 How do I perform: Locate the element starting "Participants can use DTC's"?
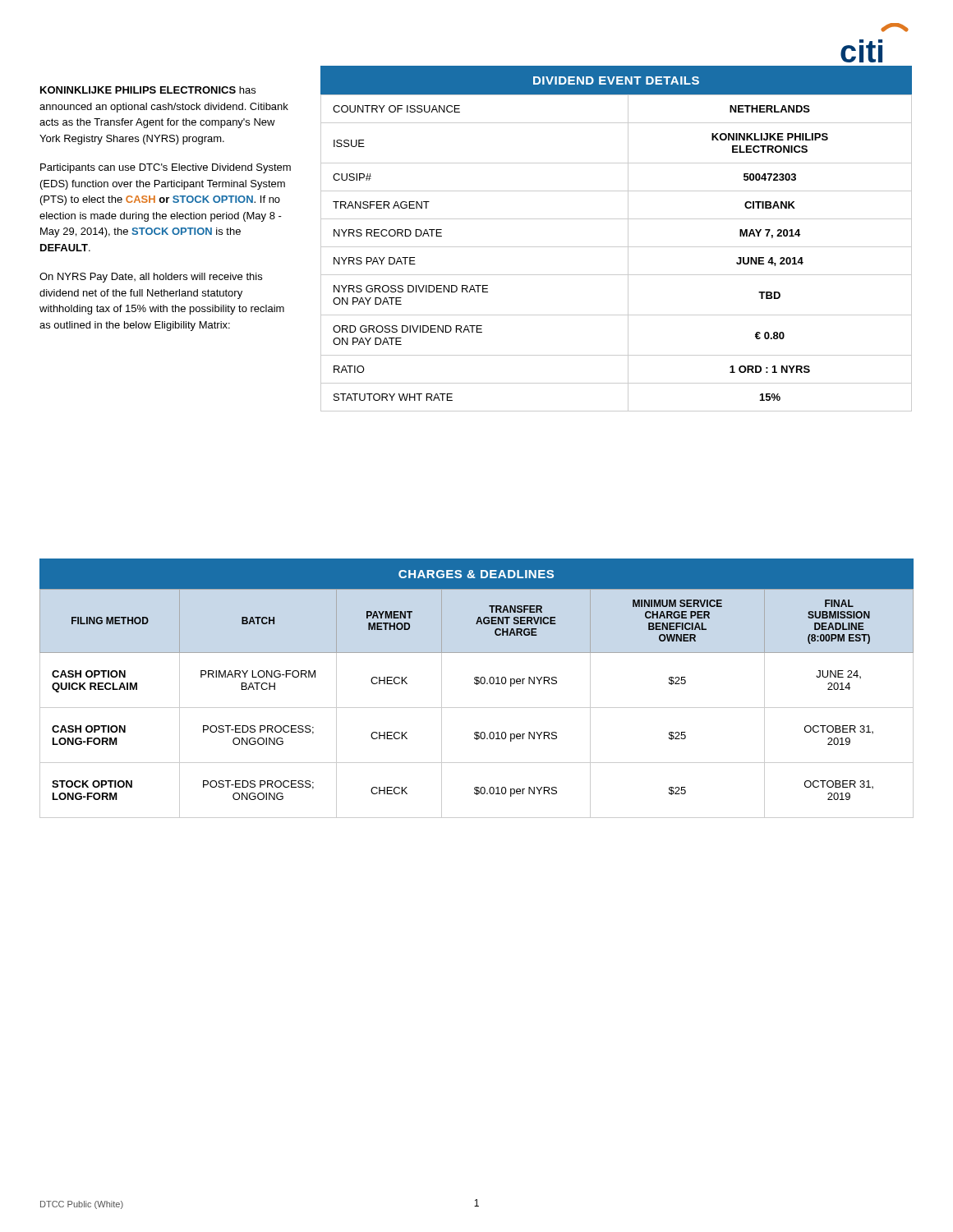click(165, 207)
